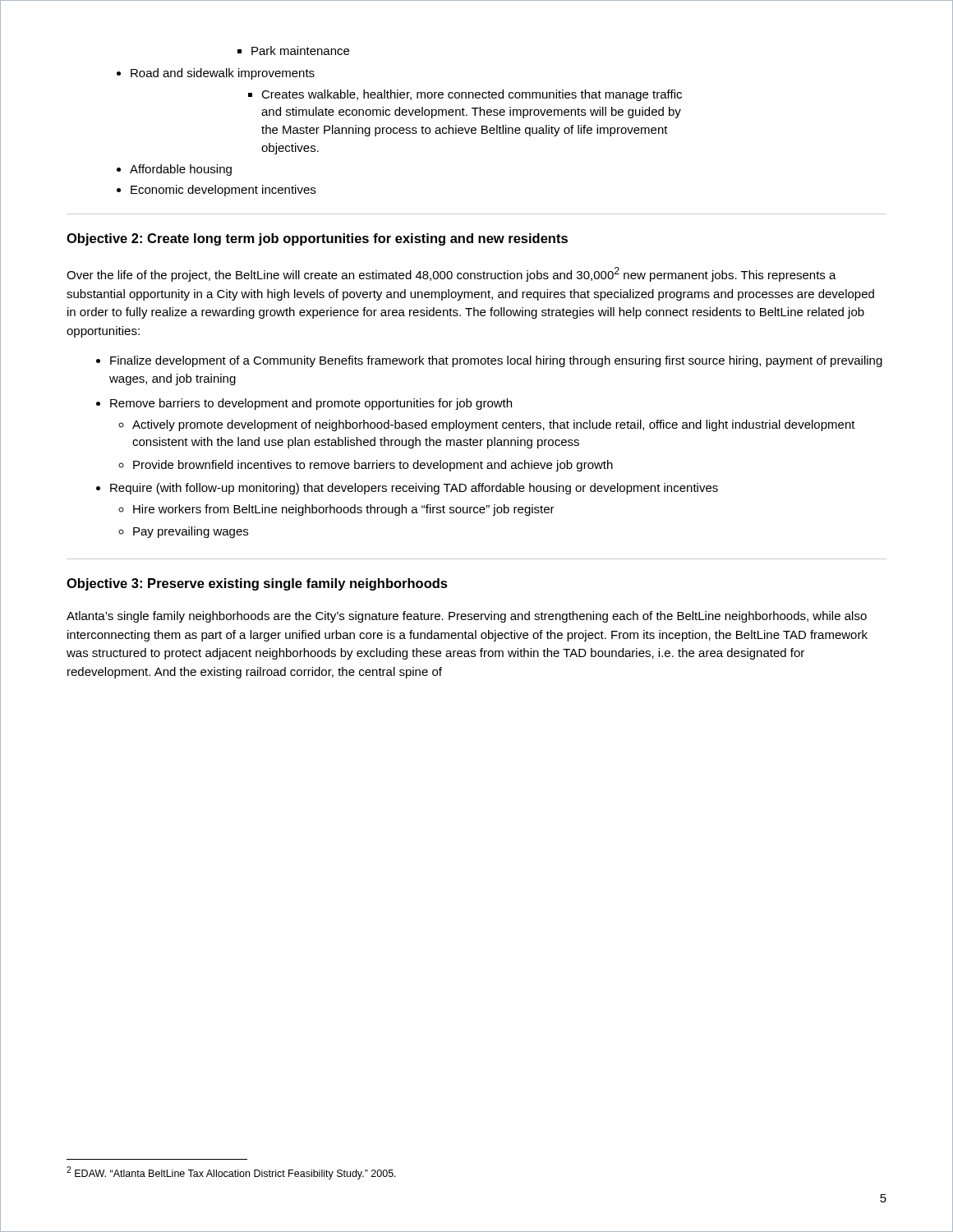Navigate to the passage starting "Actively promote development of neighborhood-based employment"

(509, 433)
